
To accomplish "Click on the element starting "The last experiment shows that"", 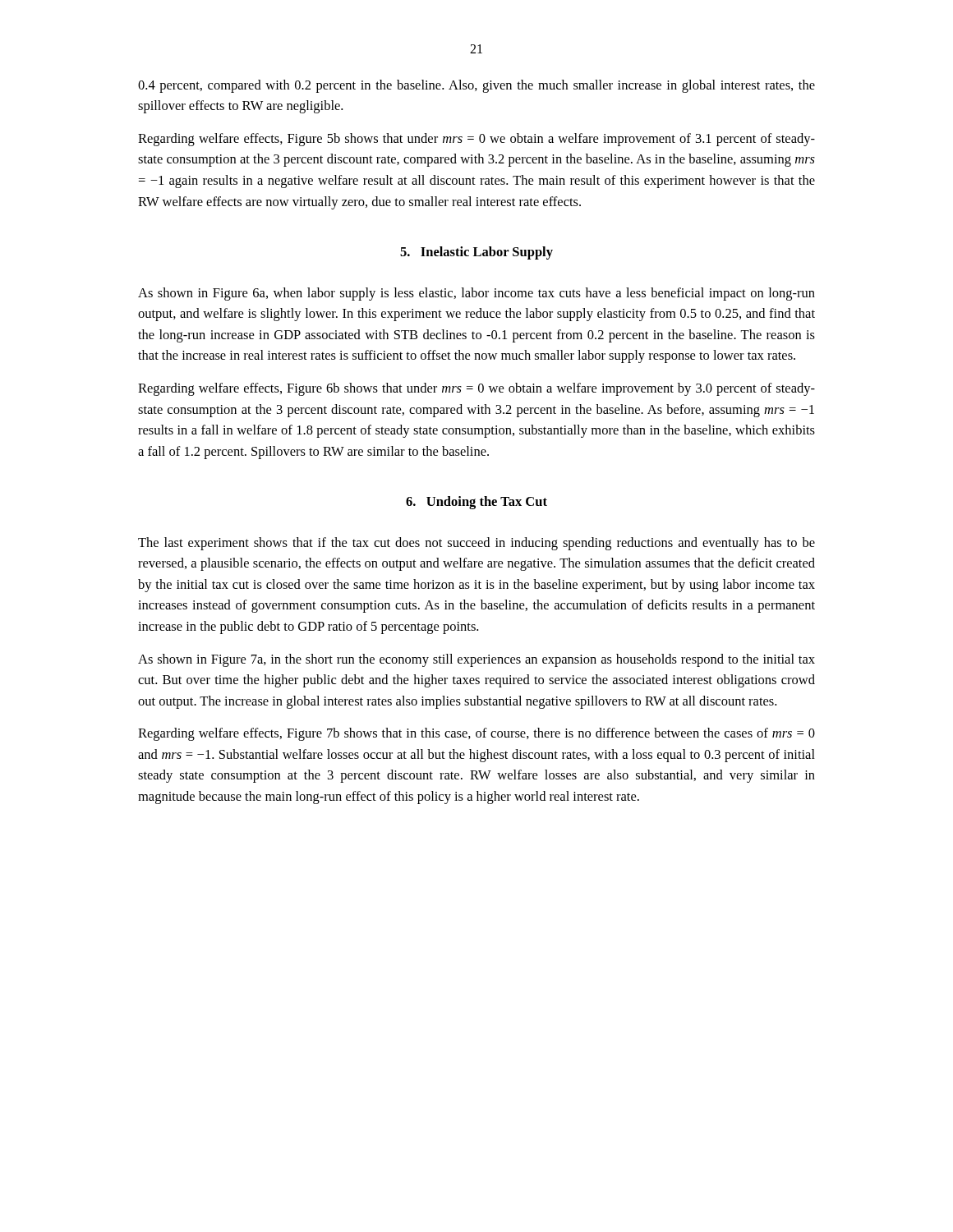I will click(x=476, y=585).
